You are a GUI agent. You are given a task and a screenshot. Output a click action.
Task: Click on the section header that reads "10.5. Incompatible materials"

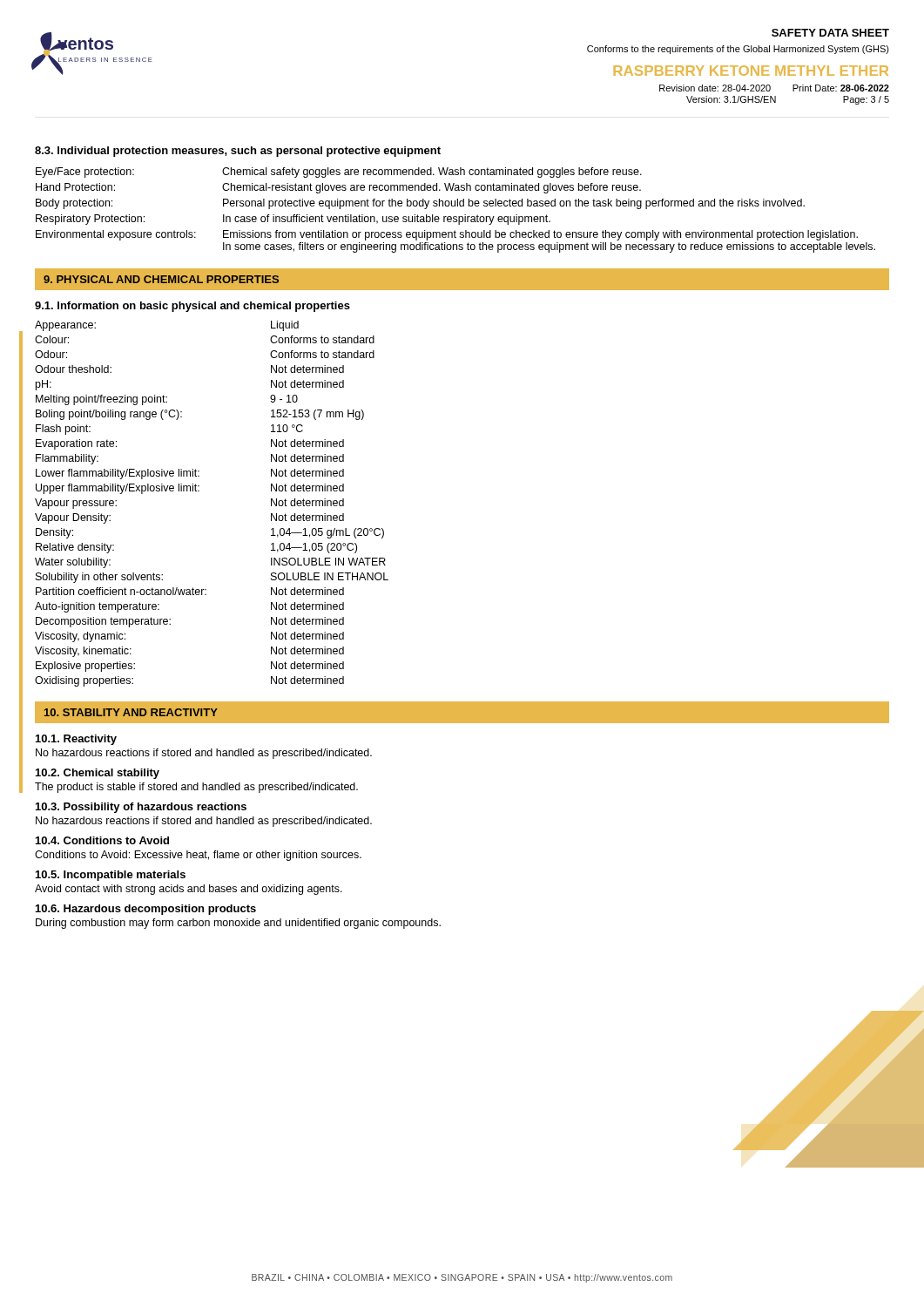110,875
